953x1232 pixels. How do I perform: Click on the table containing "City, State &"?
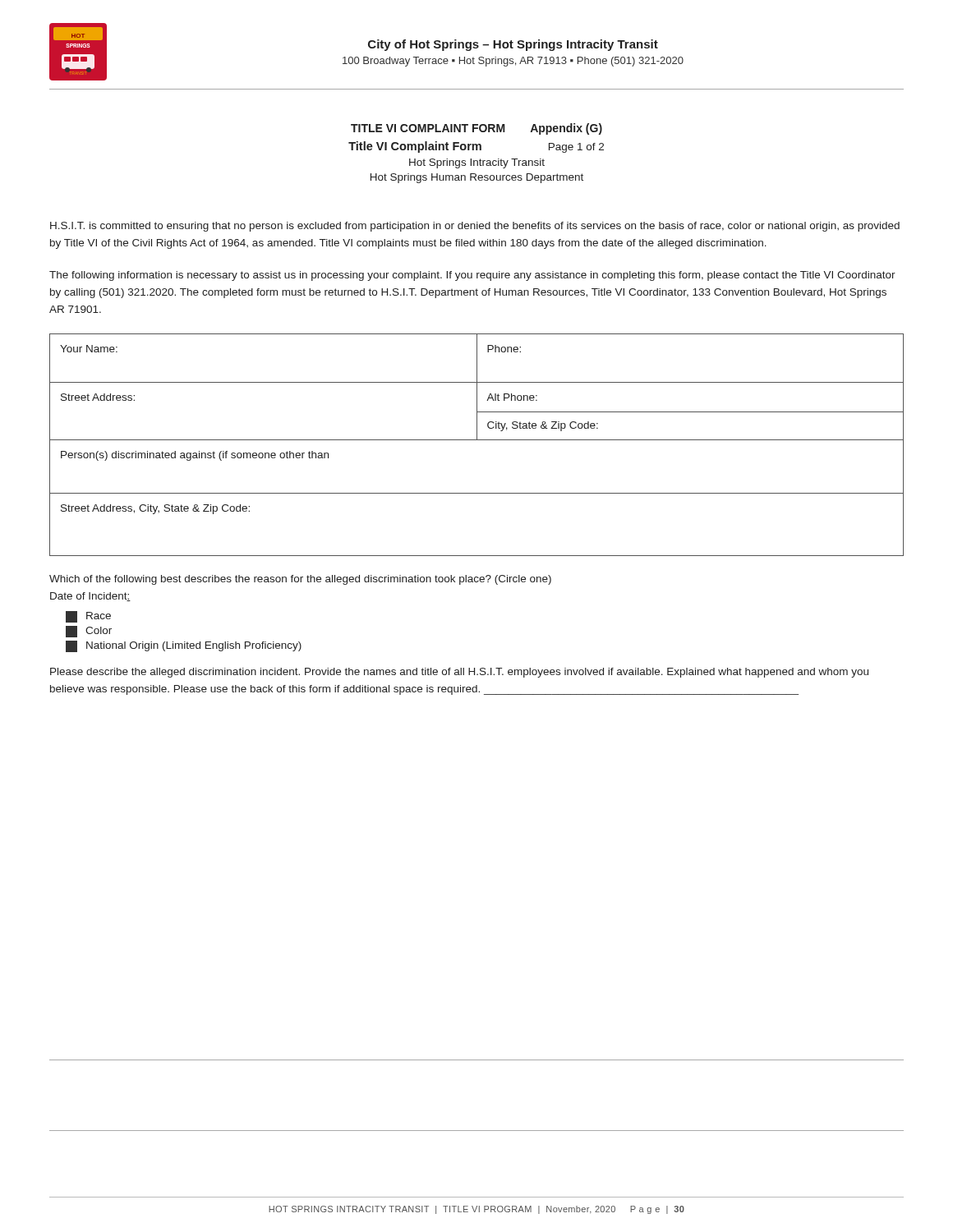pyautogui.click(x=476, y=444)
